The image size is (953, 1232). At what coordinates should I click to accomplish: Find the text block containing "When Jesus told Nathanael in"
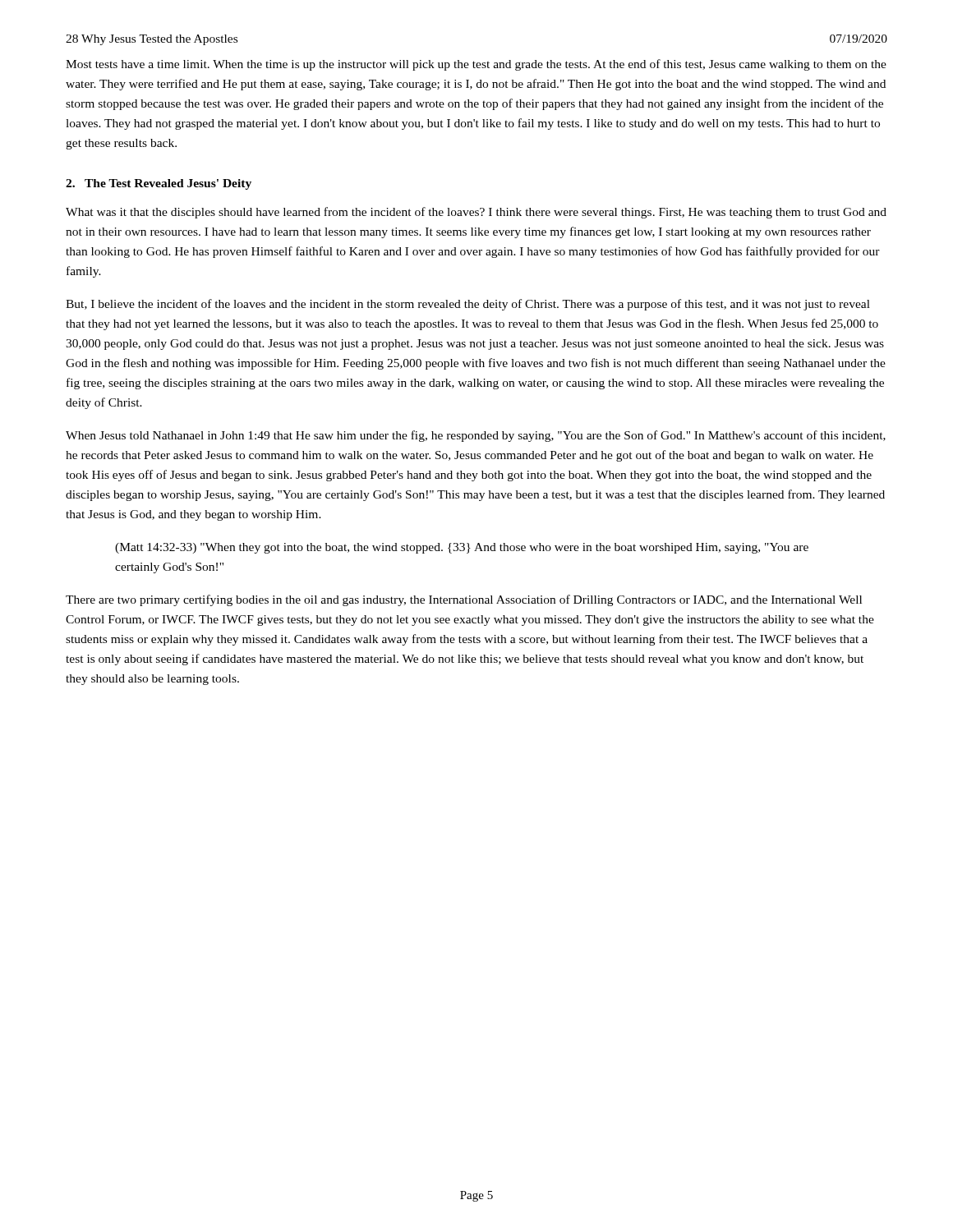point(476,475)
